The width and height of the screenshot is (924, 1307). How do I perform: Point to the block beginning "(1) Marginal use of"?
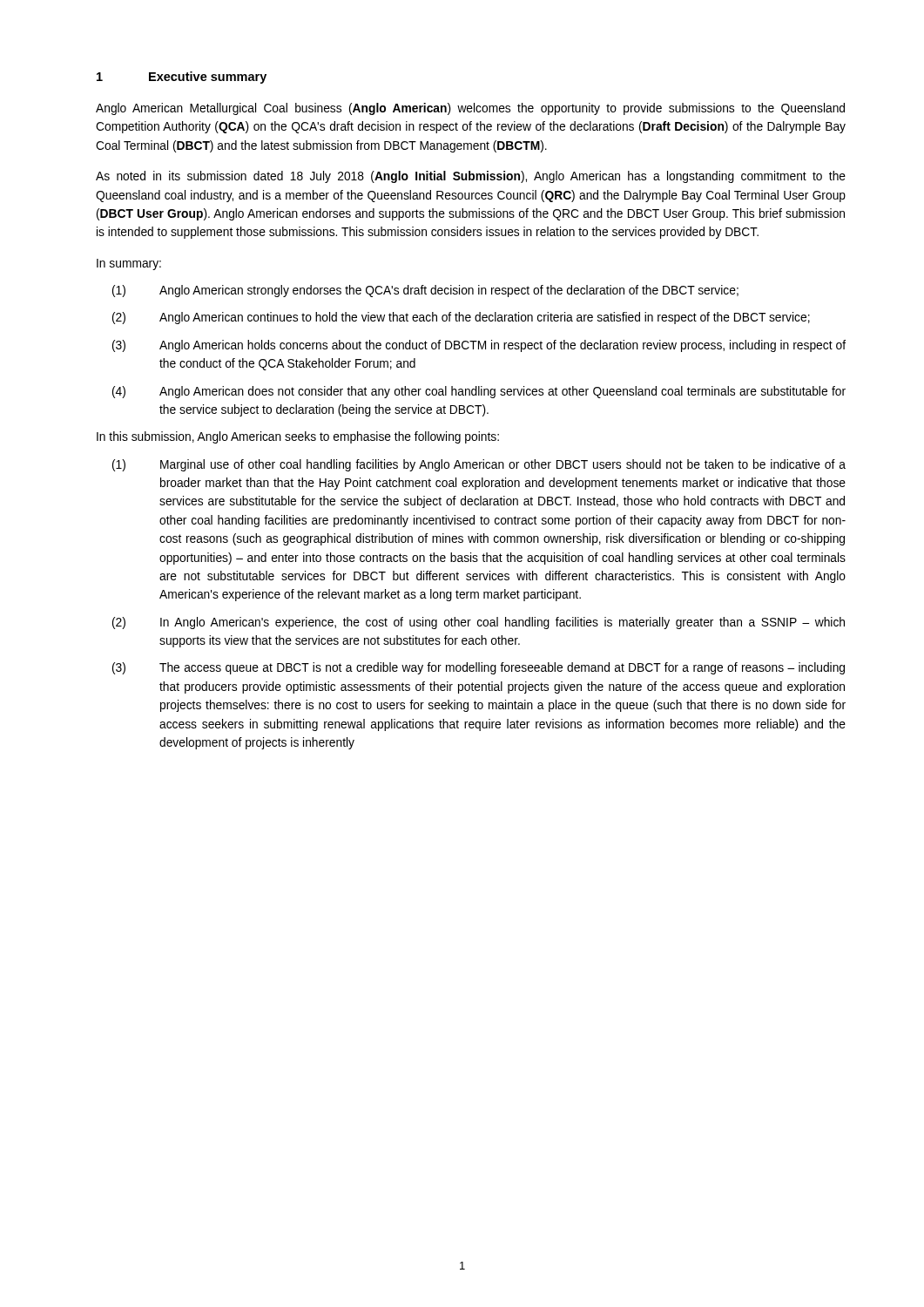[471, 530]
